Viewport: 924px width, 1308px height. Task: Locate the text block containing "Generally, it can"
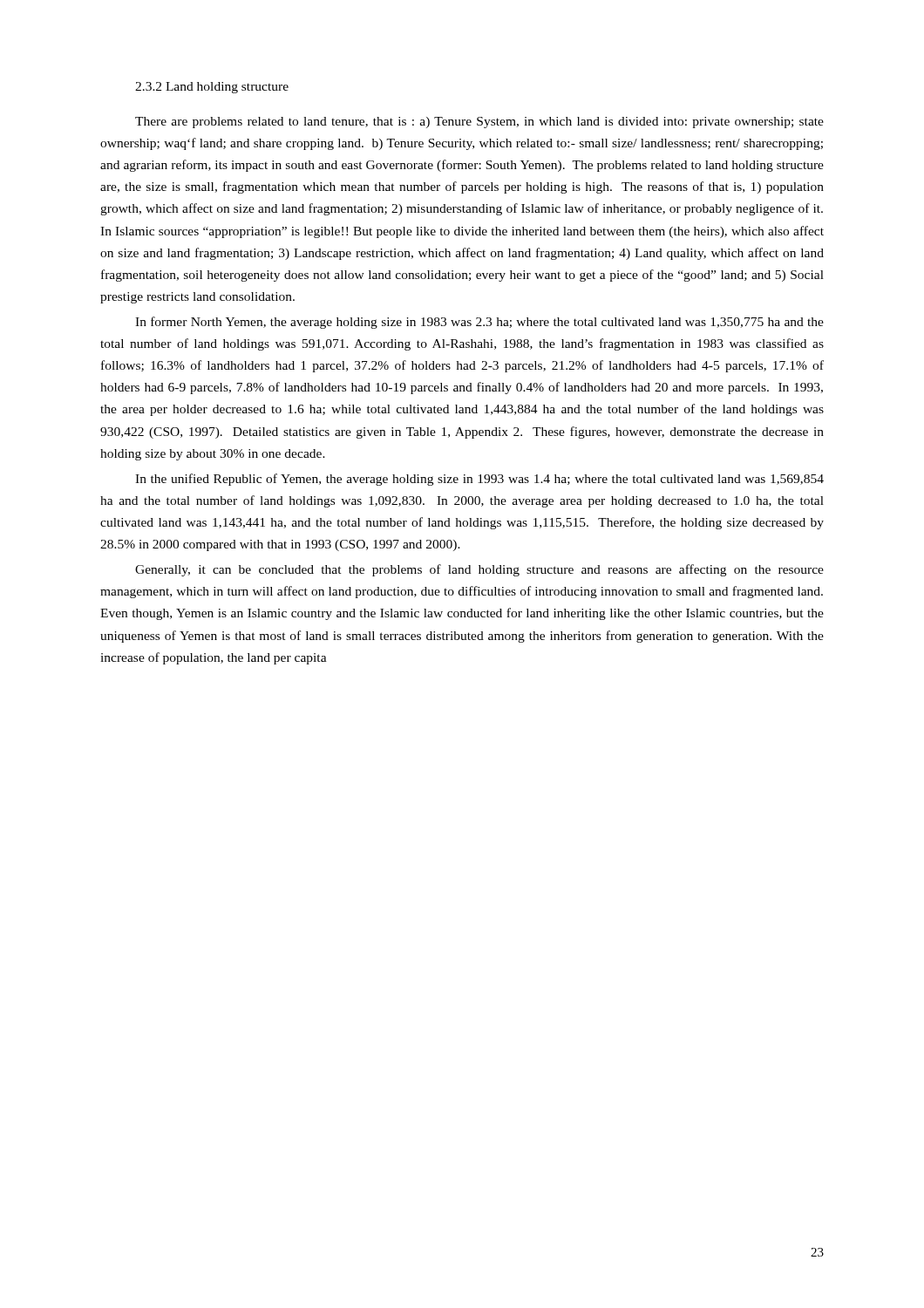pos(462,613)
